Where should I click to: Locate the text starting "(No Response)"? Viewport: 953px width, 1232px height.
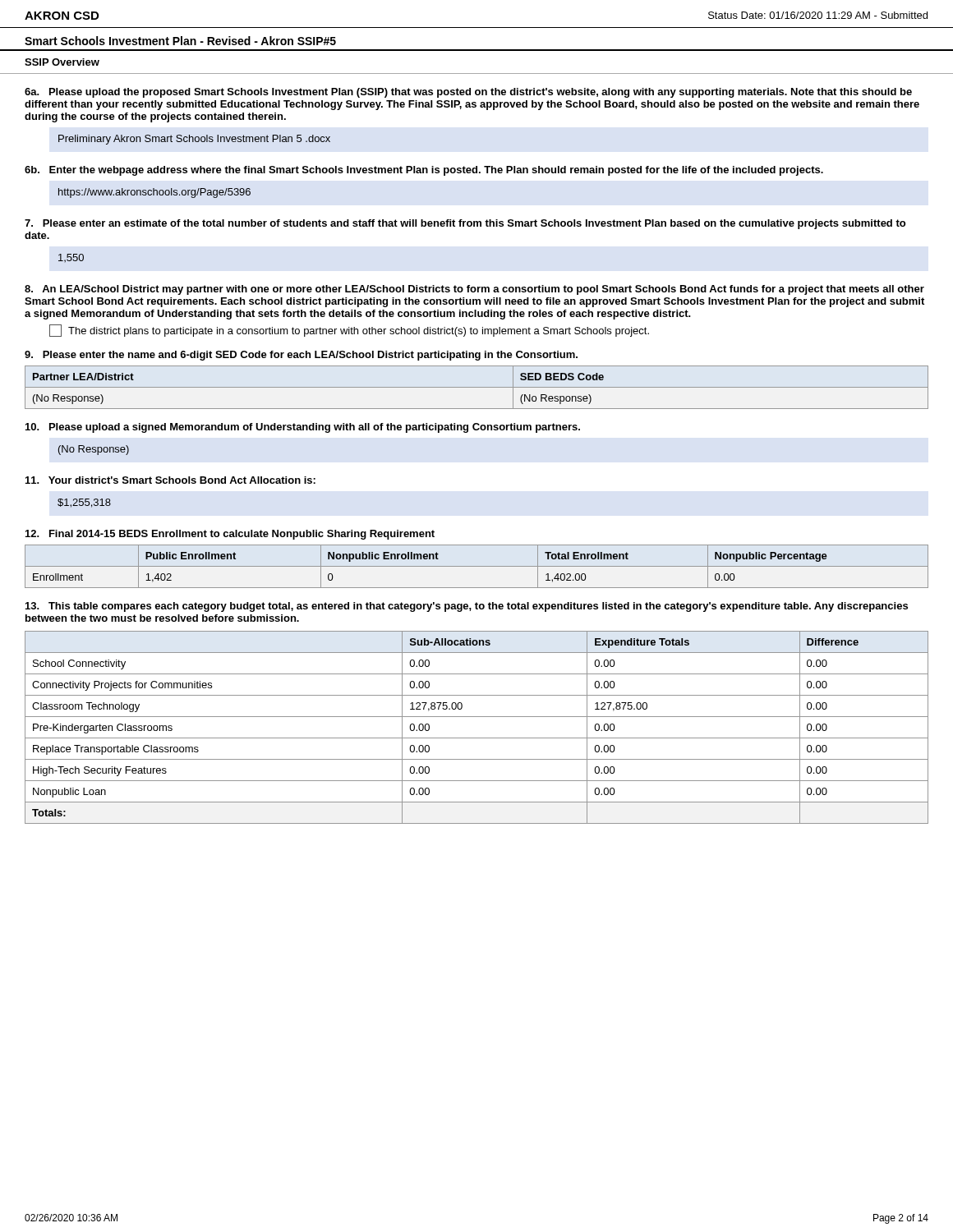point(93,449)
